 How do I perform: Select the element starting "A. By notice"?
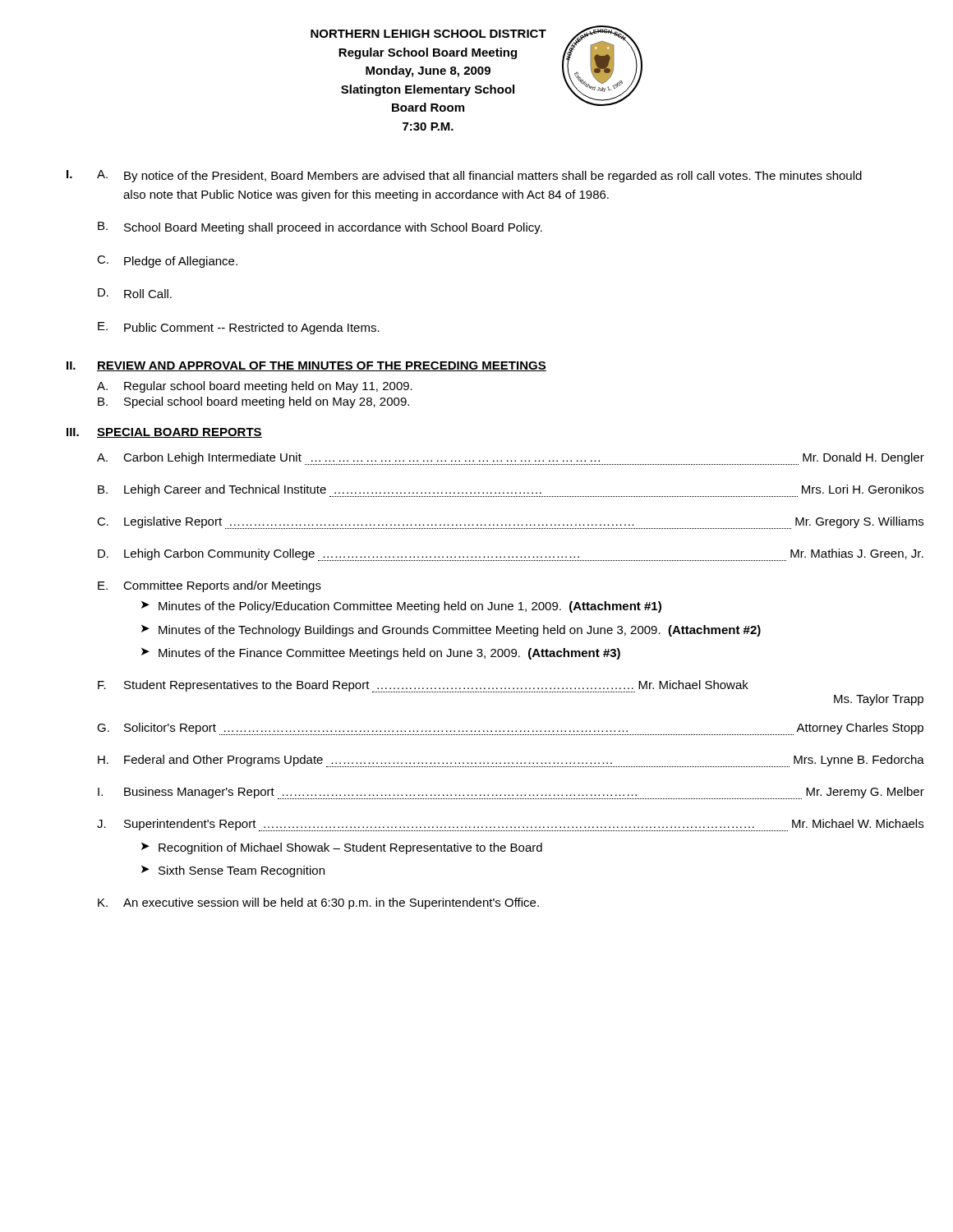coord(492,185)
